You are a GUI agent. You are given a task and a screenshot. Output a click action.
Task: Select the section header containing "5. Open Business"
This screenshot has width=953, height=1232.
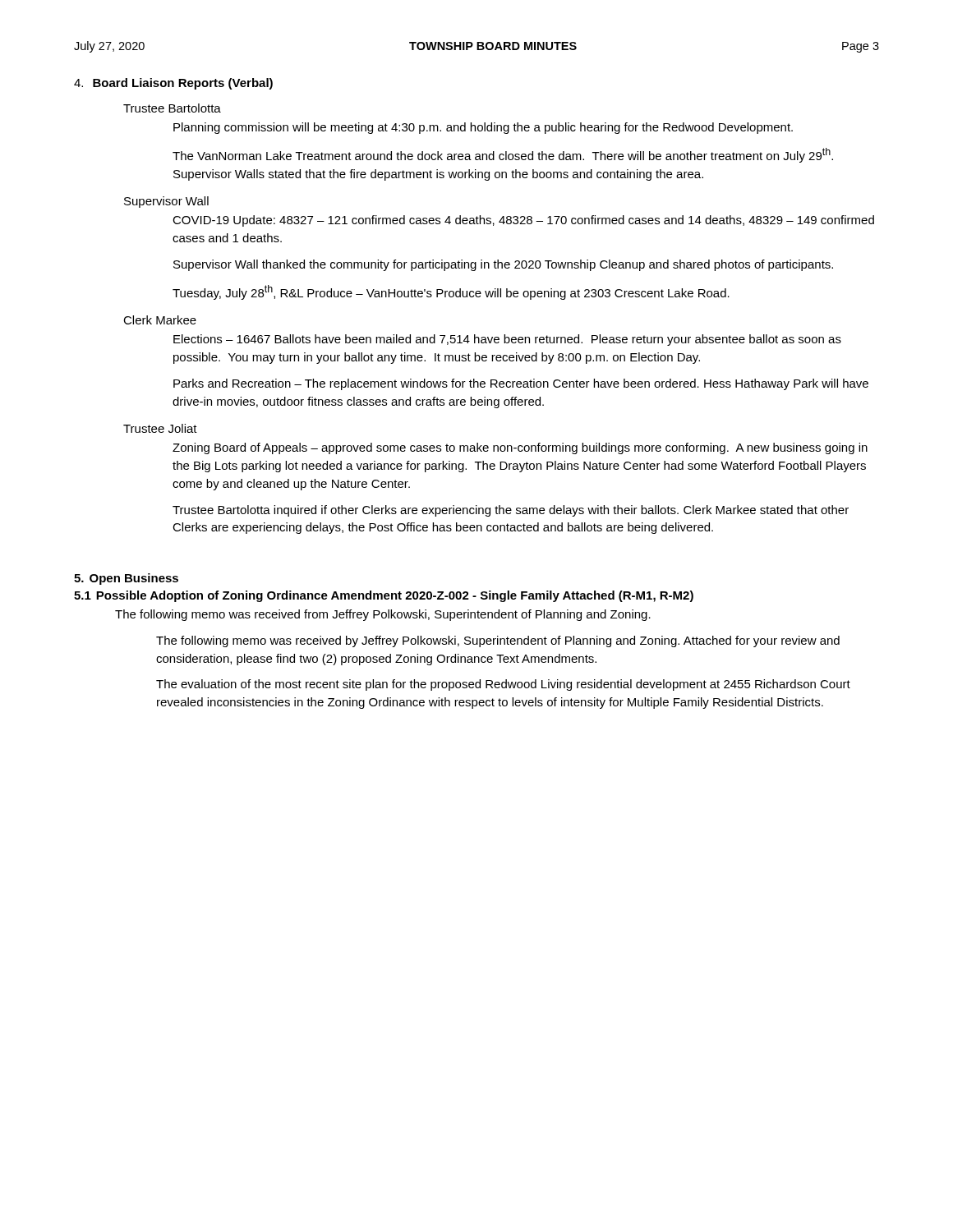click(x=126, y=578)
